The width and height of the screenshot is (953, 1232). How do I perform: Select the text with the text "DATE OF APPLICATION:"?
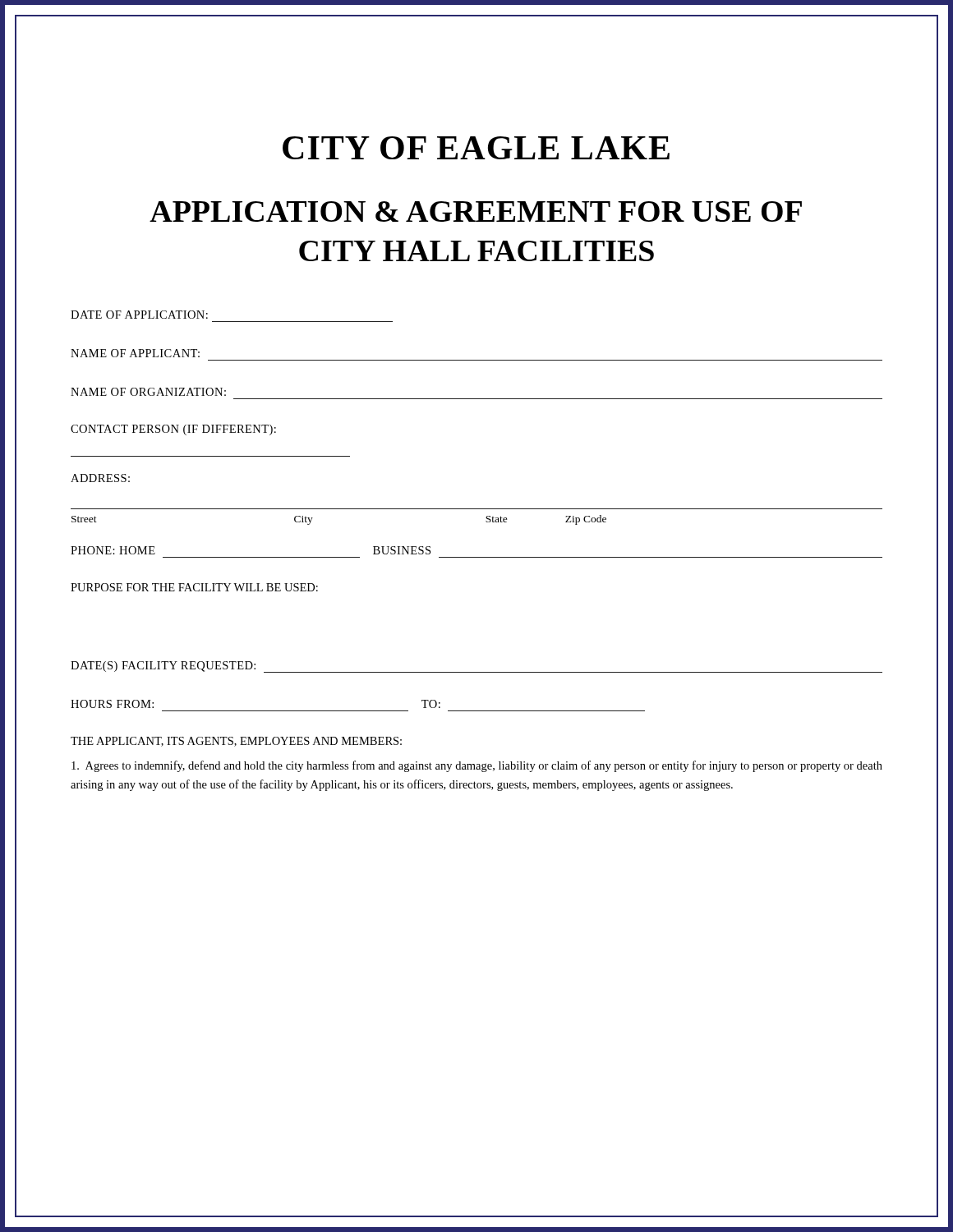click(x=232, y=314)
